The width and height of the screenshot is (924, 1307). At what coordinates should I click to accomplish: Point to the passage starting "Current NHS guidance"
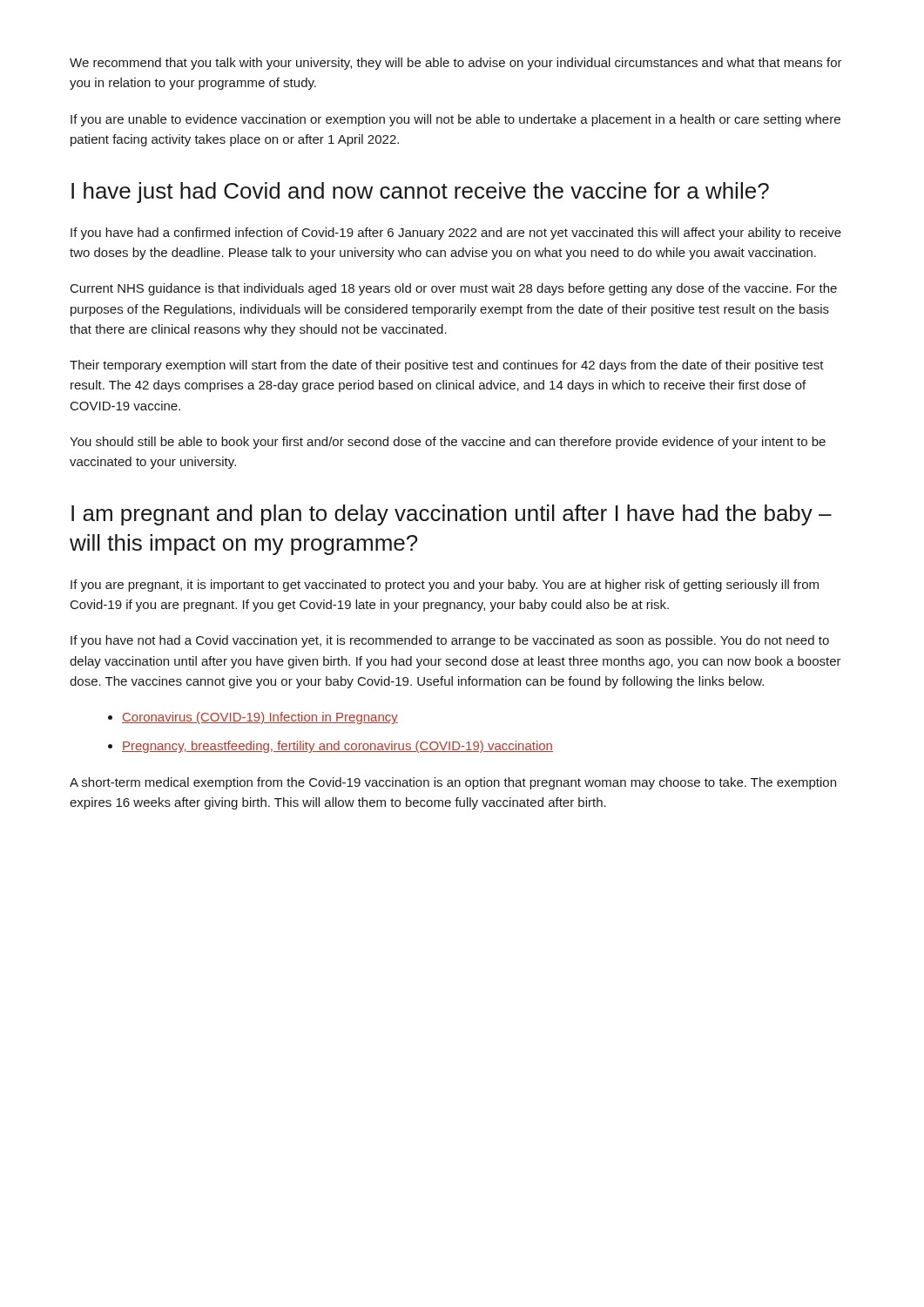tap(453, 309)
